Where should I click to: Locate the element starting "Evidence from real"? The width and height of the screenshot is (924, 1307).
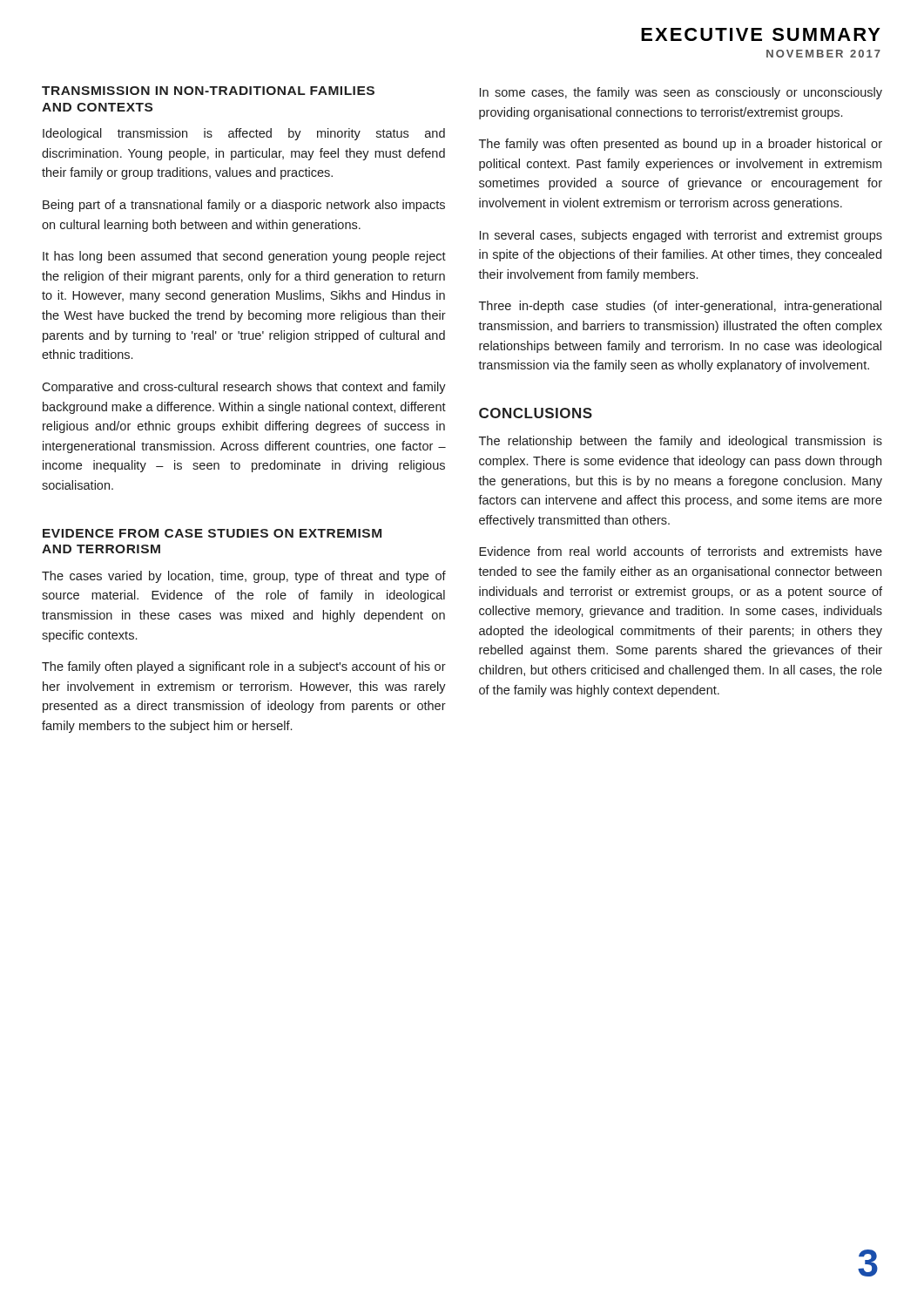point(680,621)
